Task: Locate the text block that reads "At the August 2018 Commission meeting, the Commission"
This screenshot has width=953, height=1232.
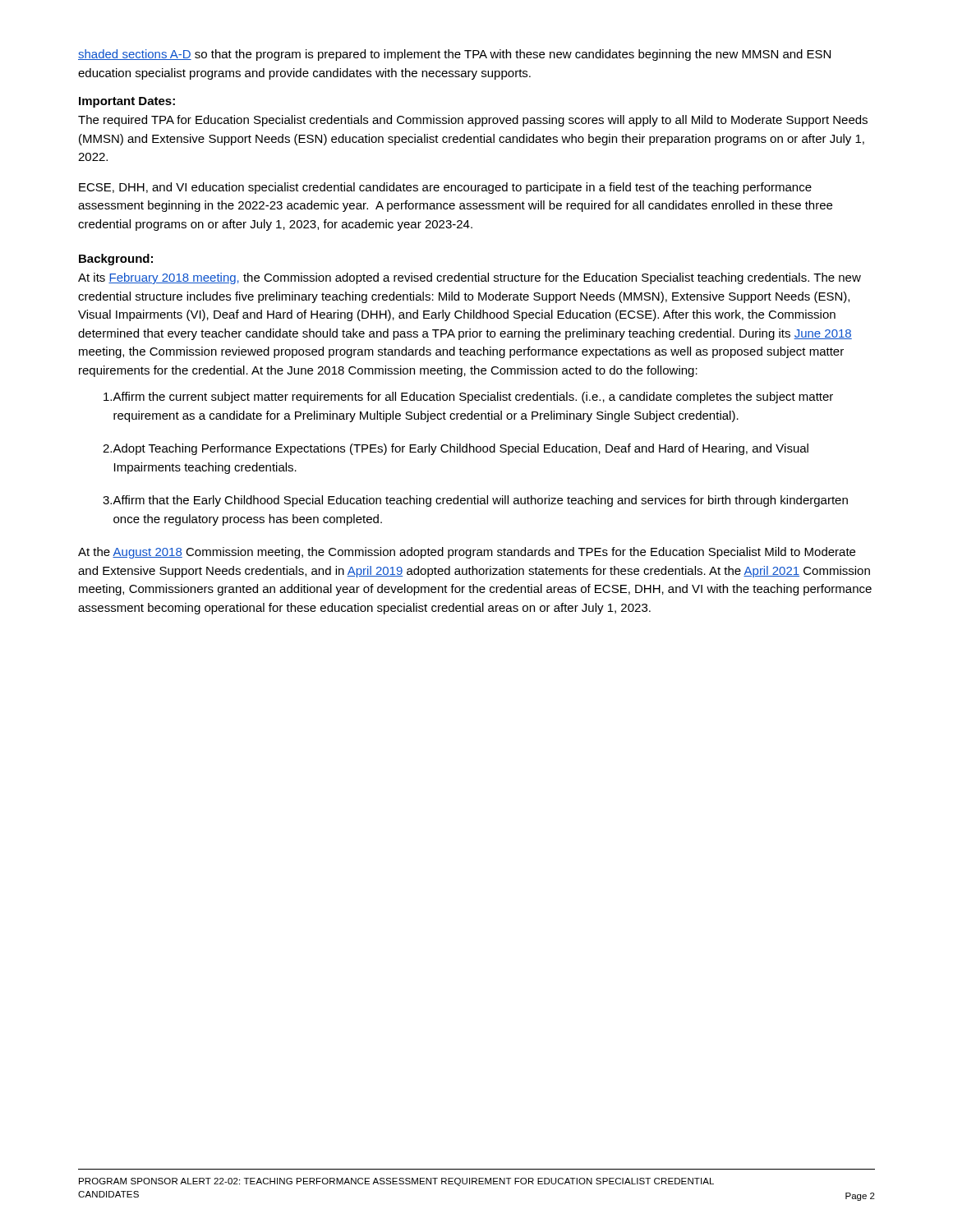Action: tap(475, 579)
